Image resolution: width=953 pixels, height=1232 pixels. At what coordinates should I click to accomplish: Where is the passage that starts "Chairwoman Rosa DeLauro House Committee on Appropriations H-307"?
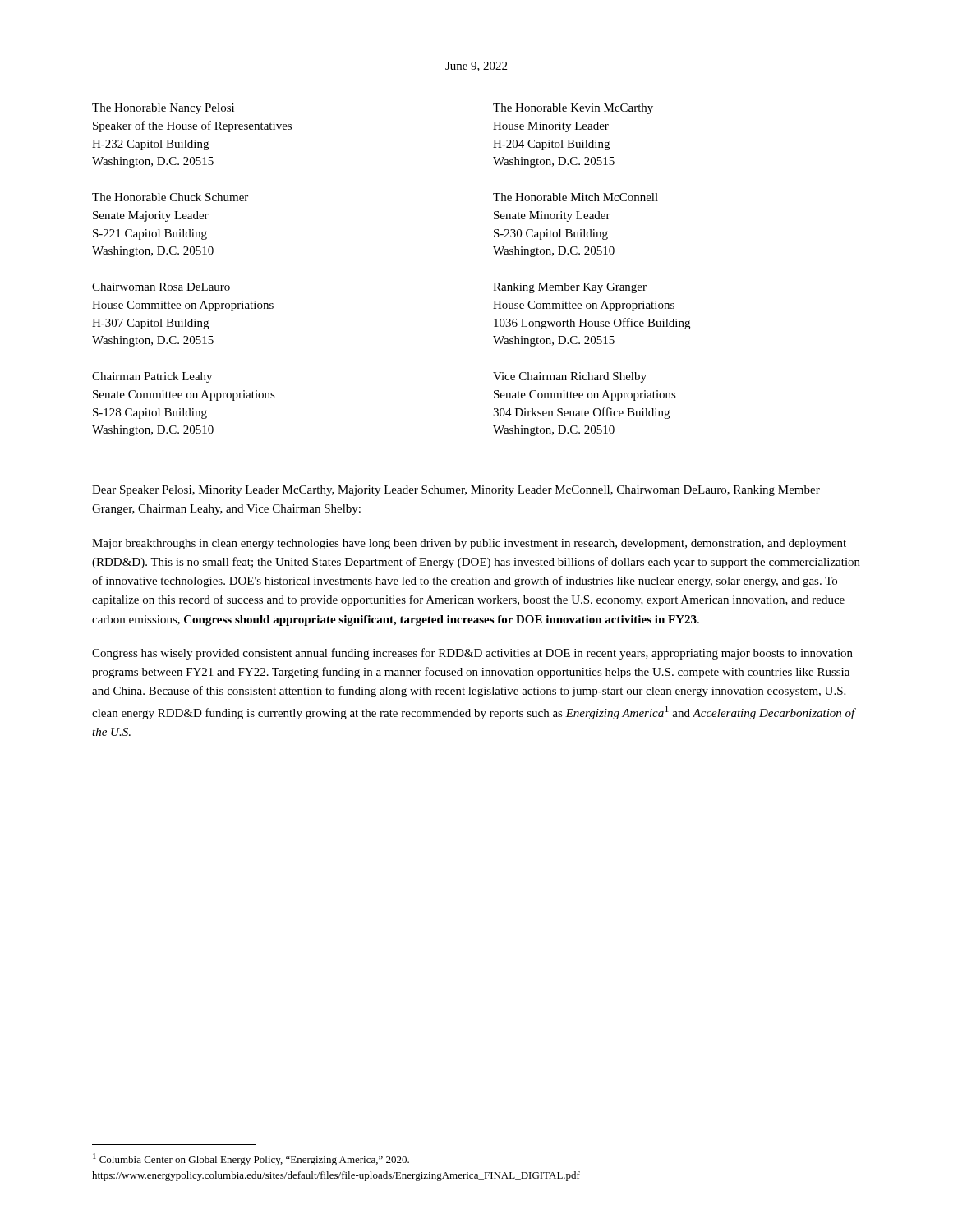[276, 314]
